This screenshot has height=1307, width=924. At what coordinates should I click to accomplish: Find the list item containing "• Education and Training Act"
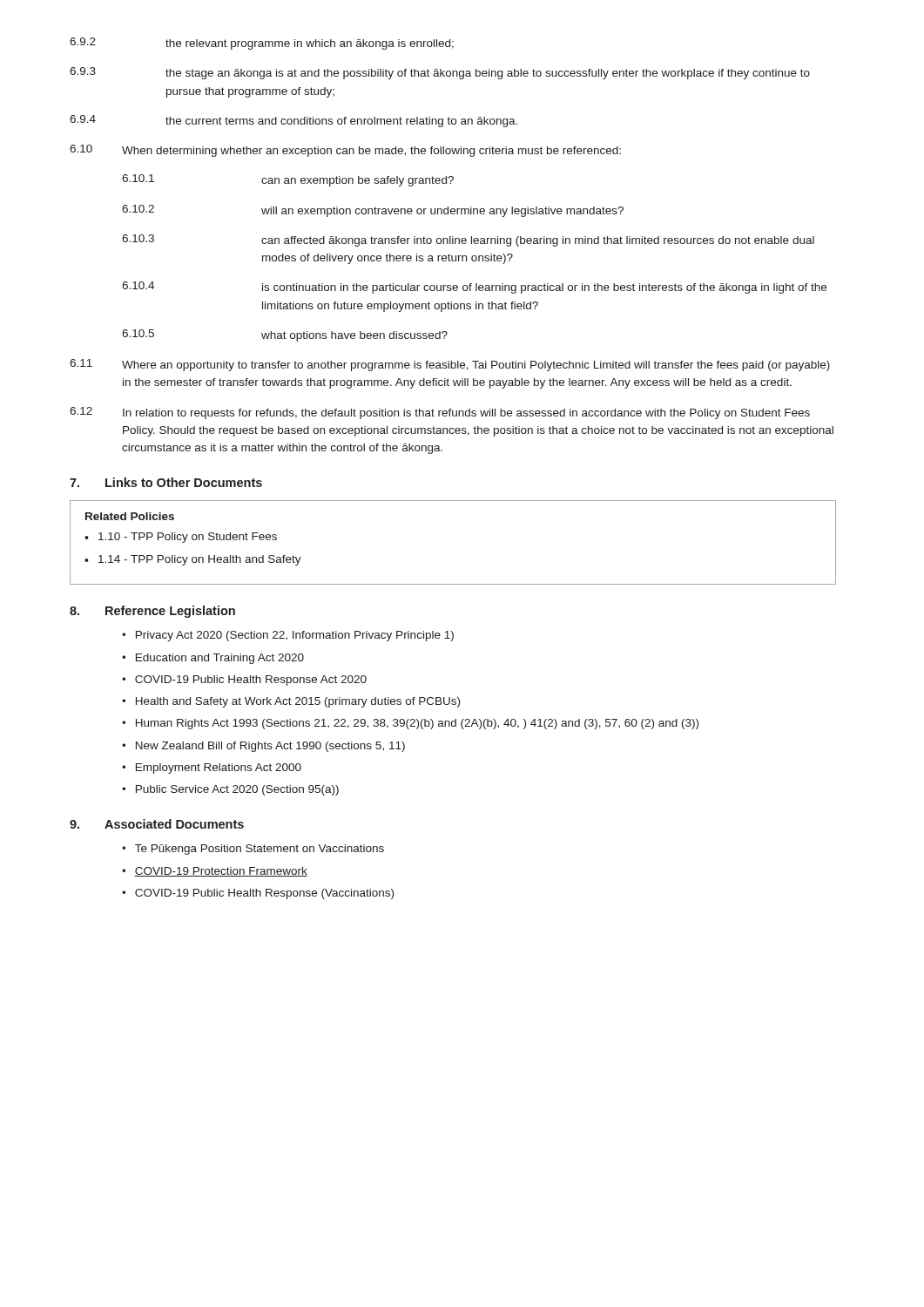213,657
